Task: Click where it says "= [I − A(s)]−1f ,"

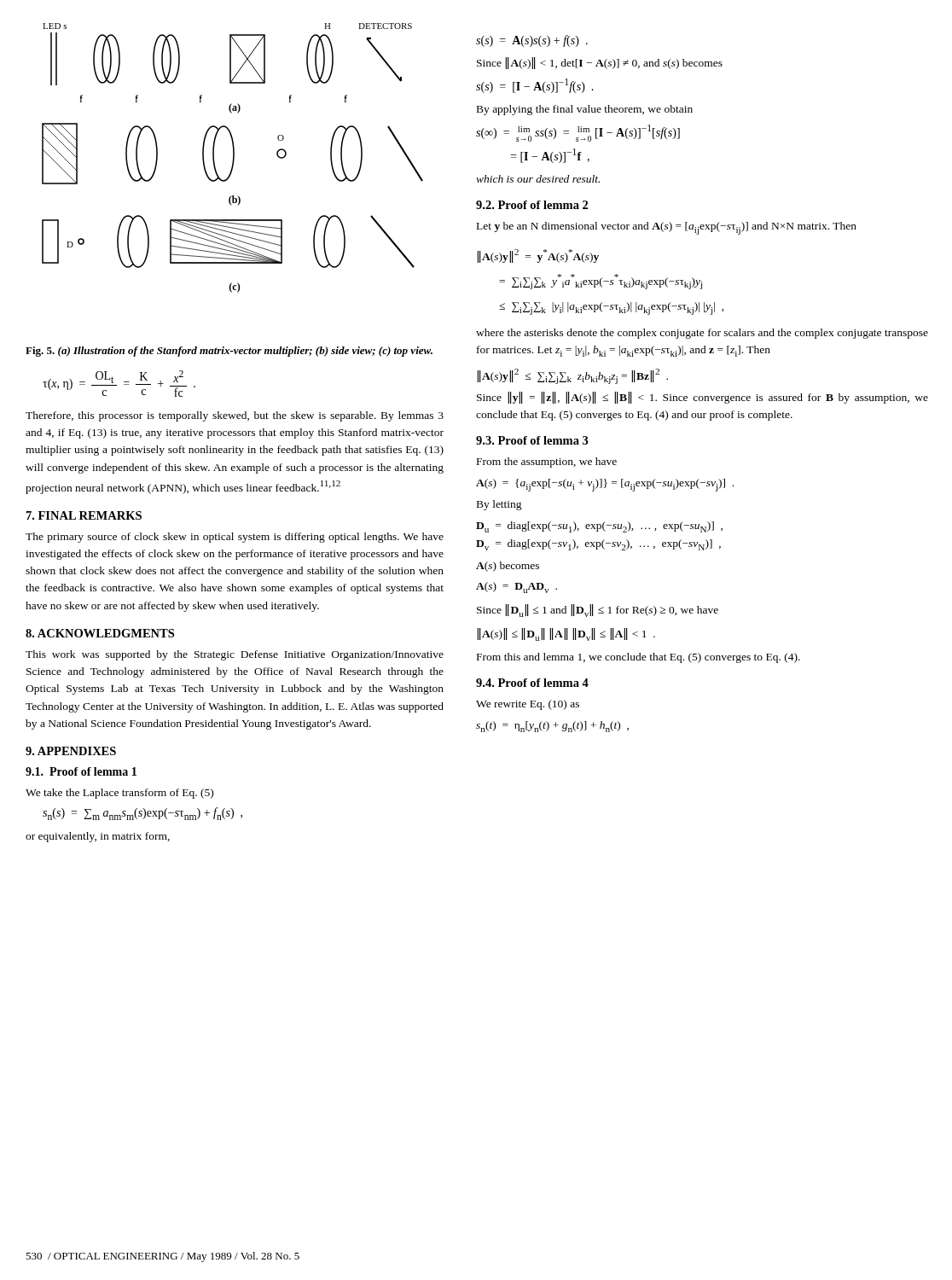Action: (x=550, y=155)
